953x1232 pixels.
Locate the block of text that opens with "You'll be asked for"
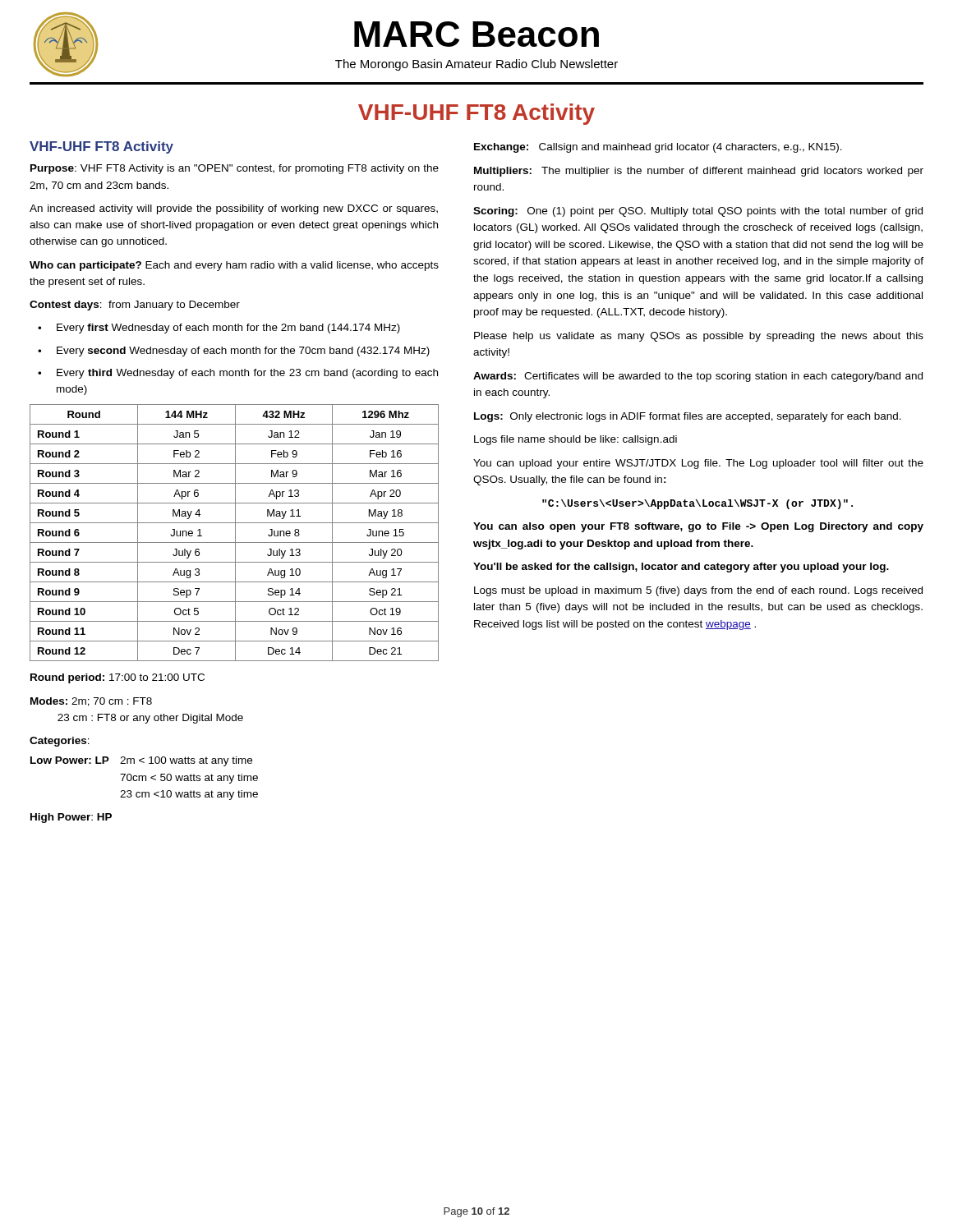[x=681, y=567]
